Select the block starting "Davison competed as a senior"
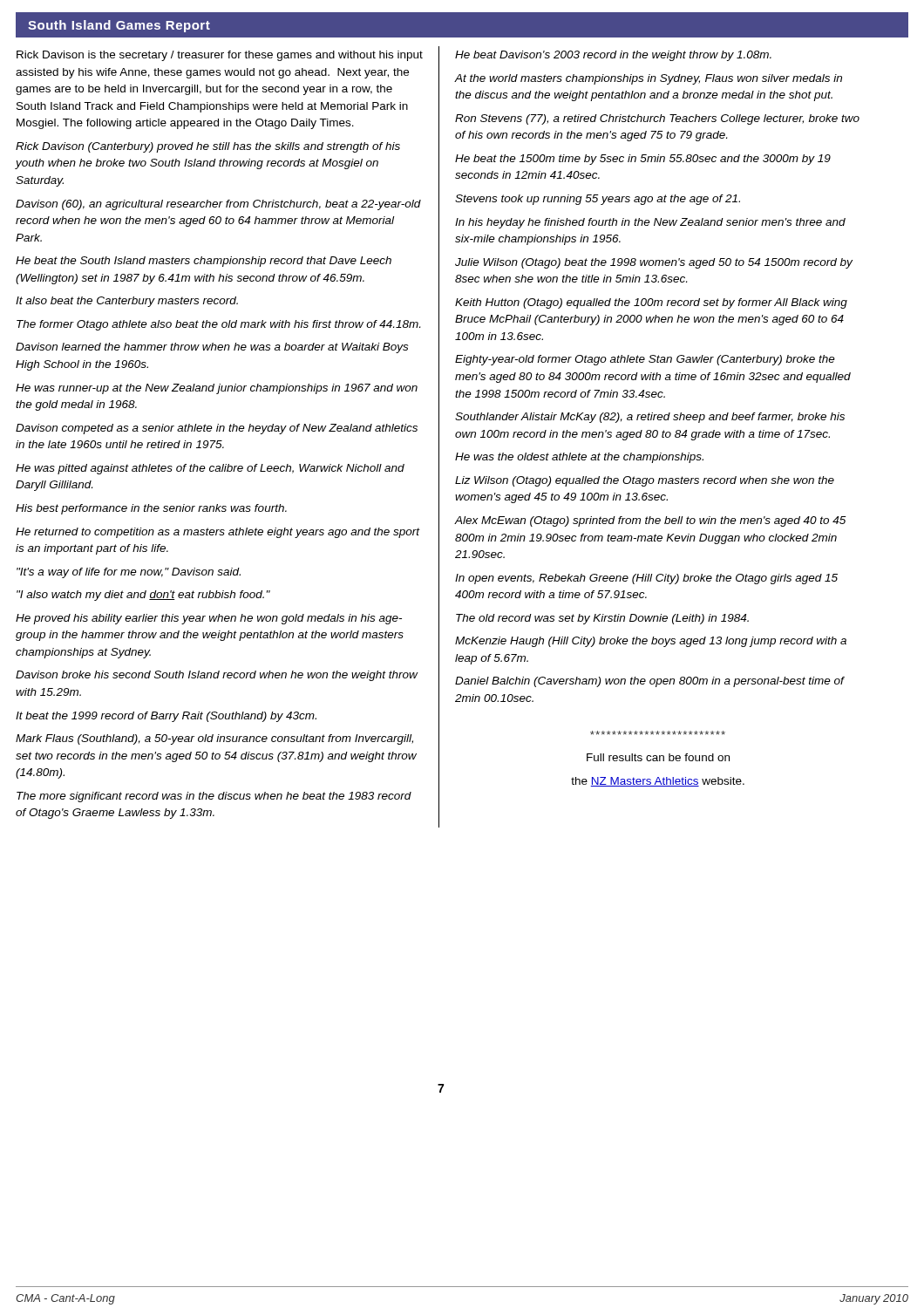The width and height of the screenshot is (924, 1308). click(219, 436)
